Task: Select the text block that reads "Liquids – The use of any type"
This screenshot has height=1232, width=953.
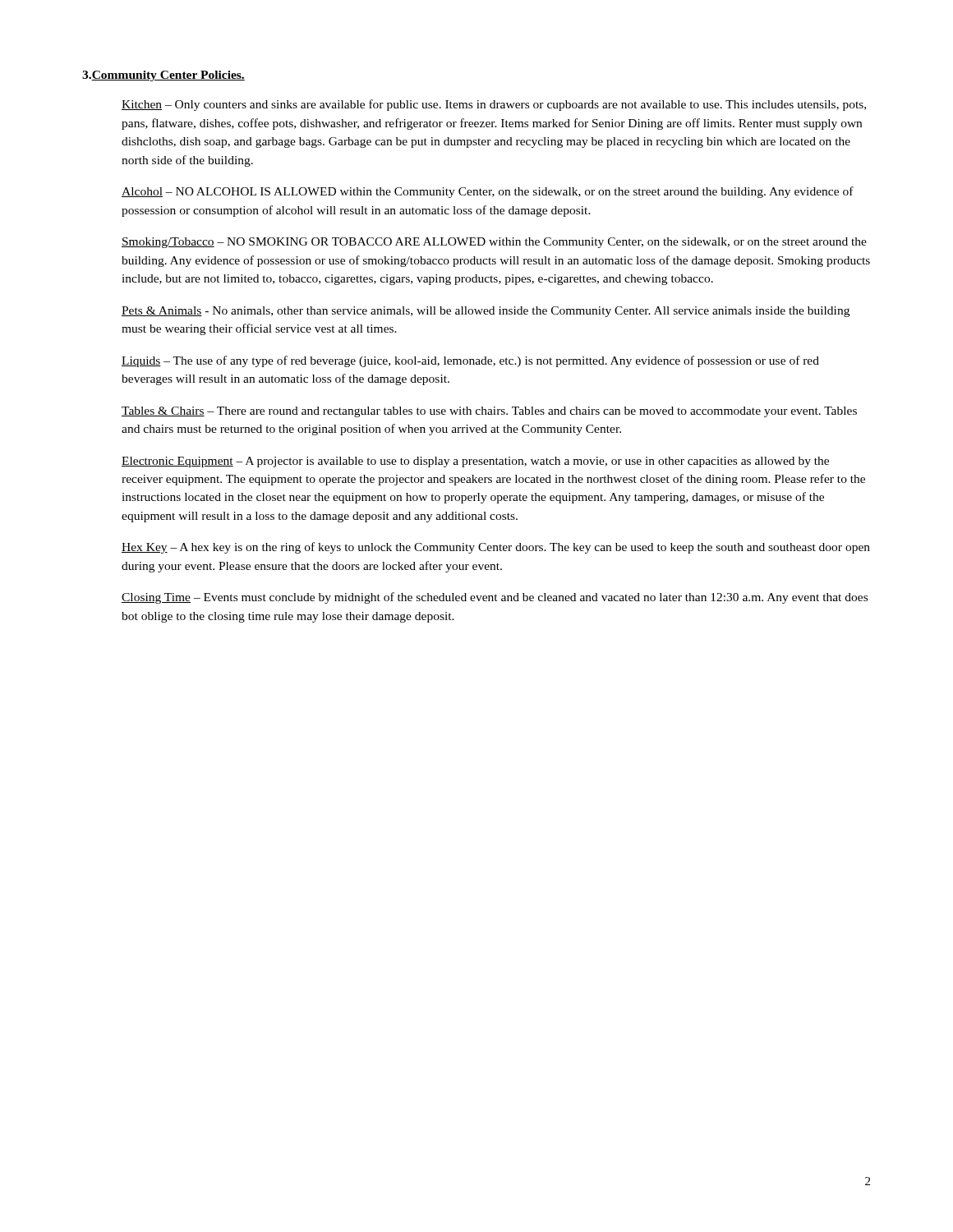Action: 496,370
